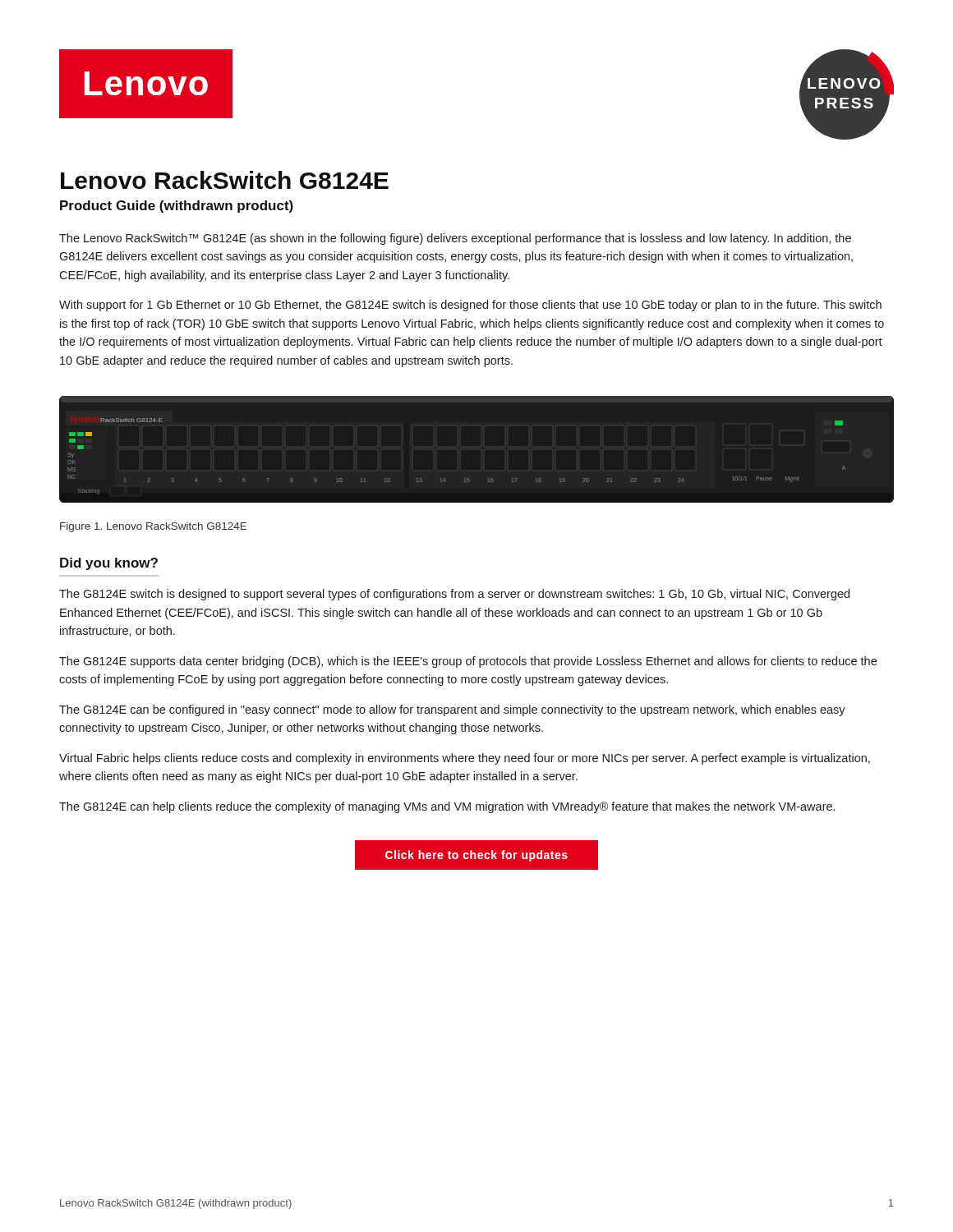Where is the passage that starts "The G8124E can be"?

pos(452,719)
